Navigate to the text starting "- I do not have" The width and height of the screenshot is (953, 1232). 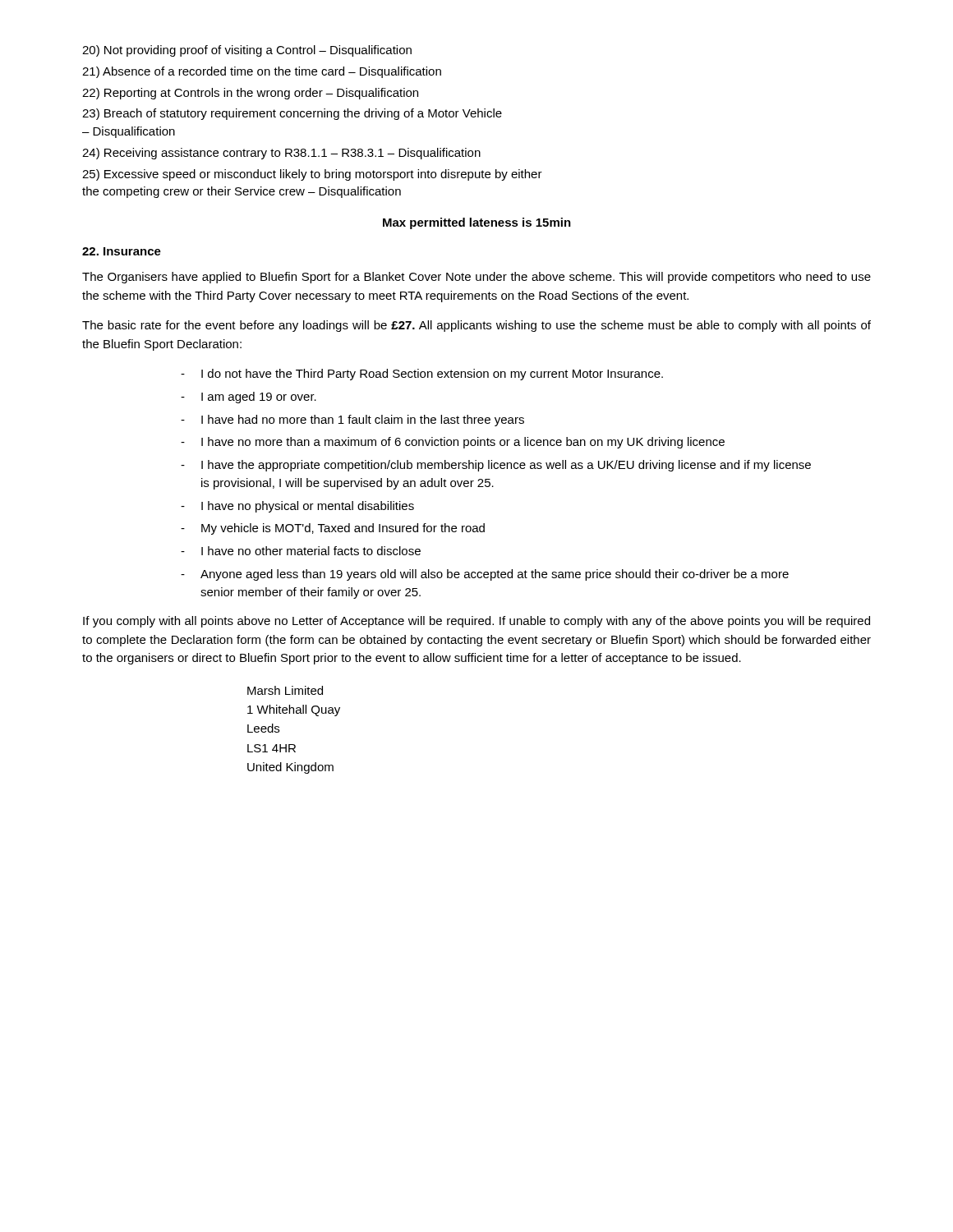tap(422, 374)
